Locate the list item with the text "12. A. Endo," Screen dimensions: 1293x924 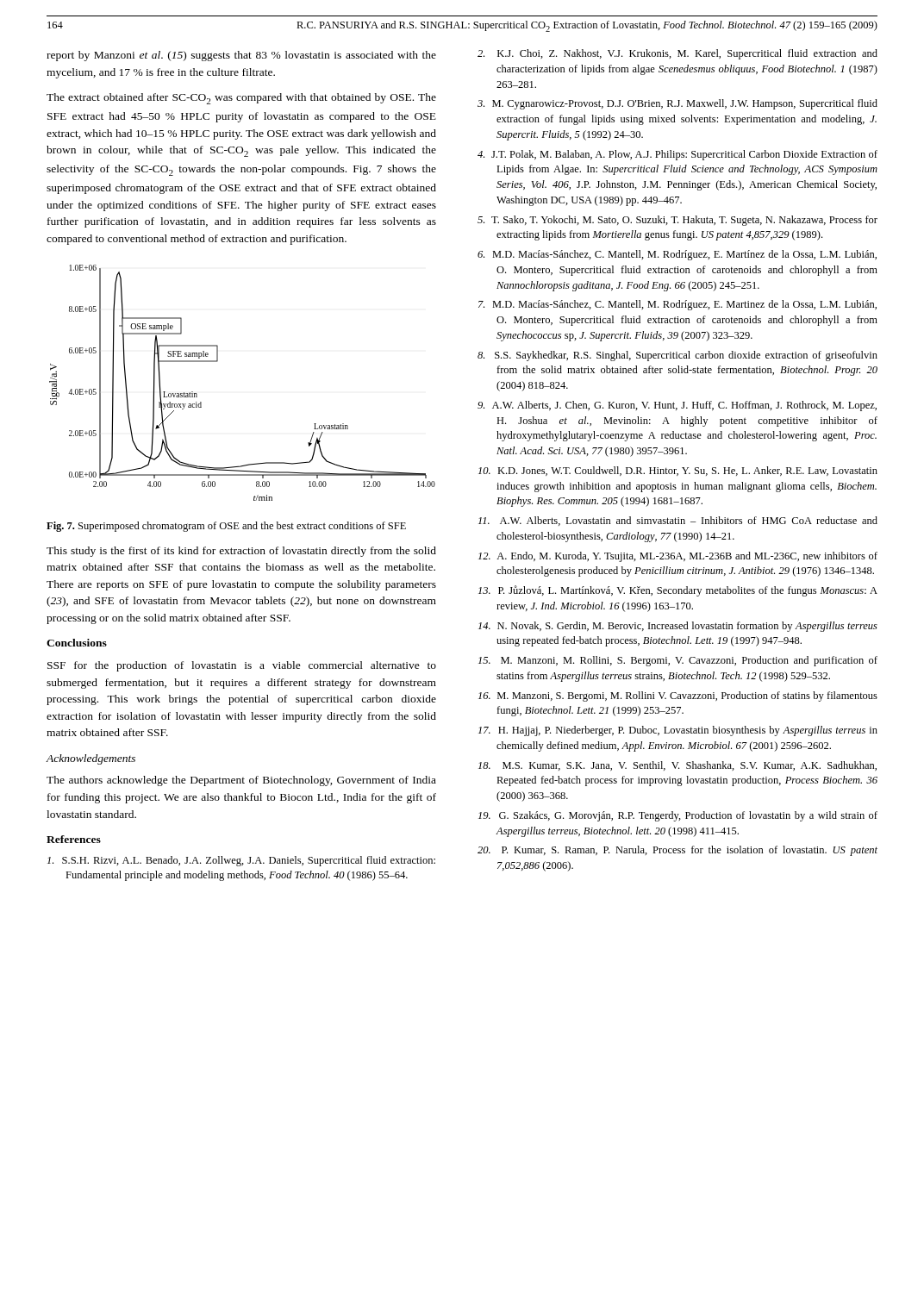pyautogui.click(x=677, y=563)
